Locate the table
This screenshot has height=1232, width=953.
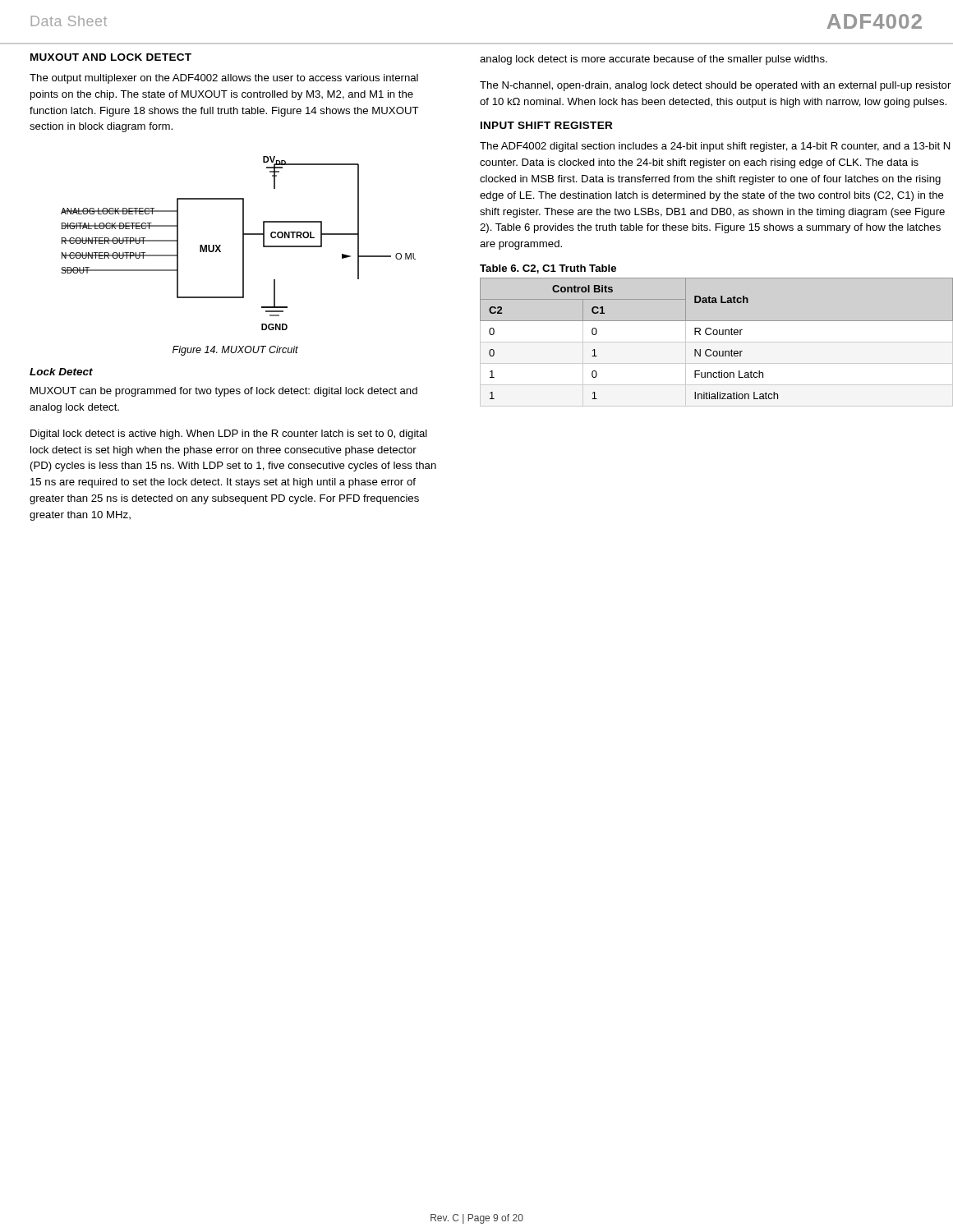(716, 342)
